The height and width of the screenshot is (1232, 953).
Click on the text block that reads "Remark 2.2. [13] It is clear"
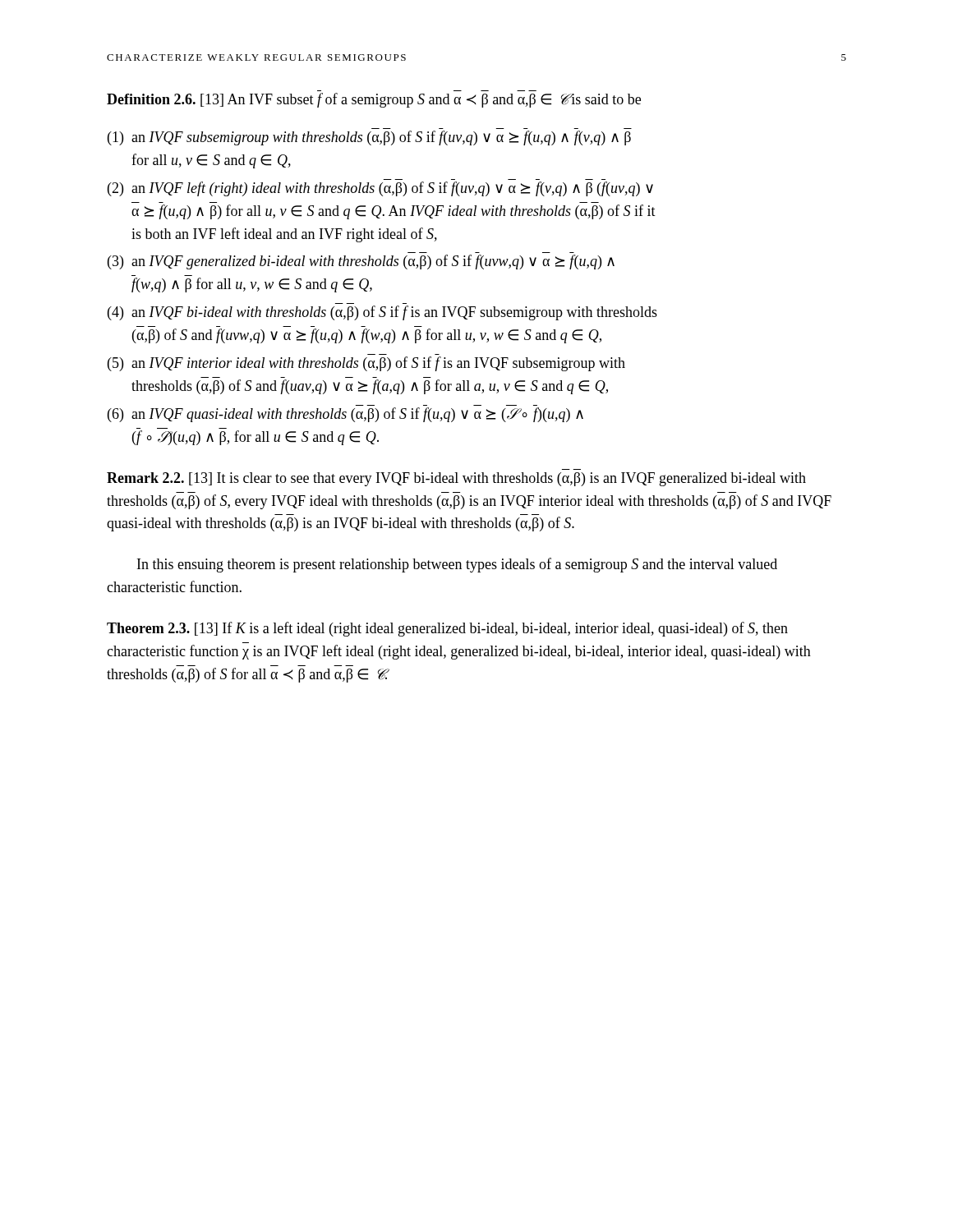(x=469, y=501)
